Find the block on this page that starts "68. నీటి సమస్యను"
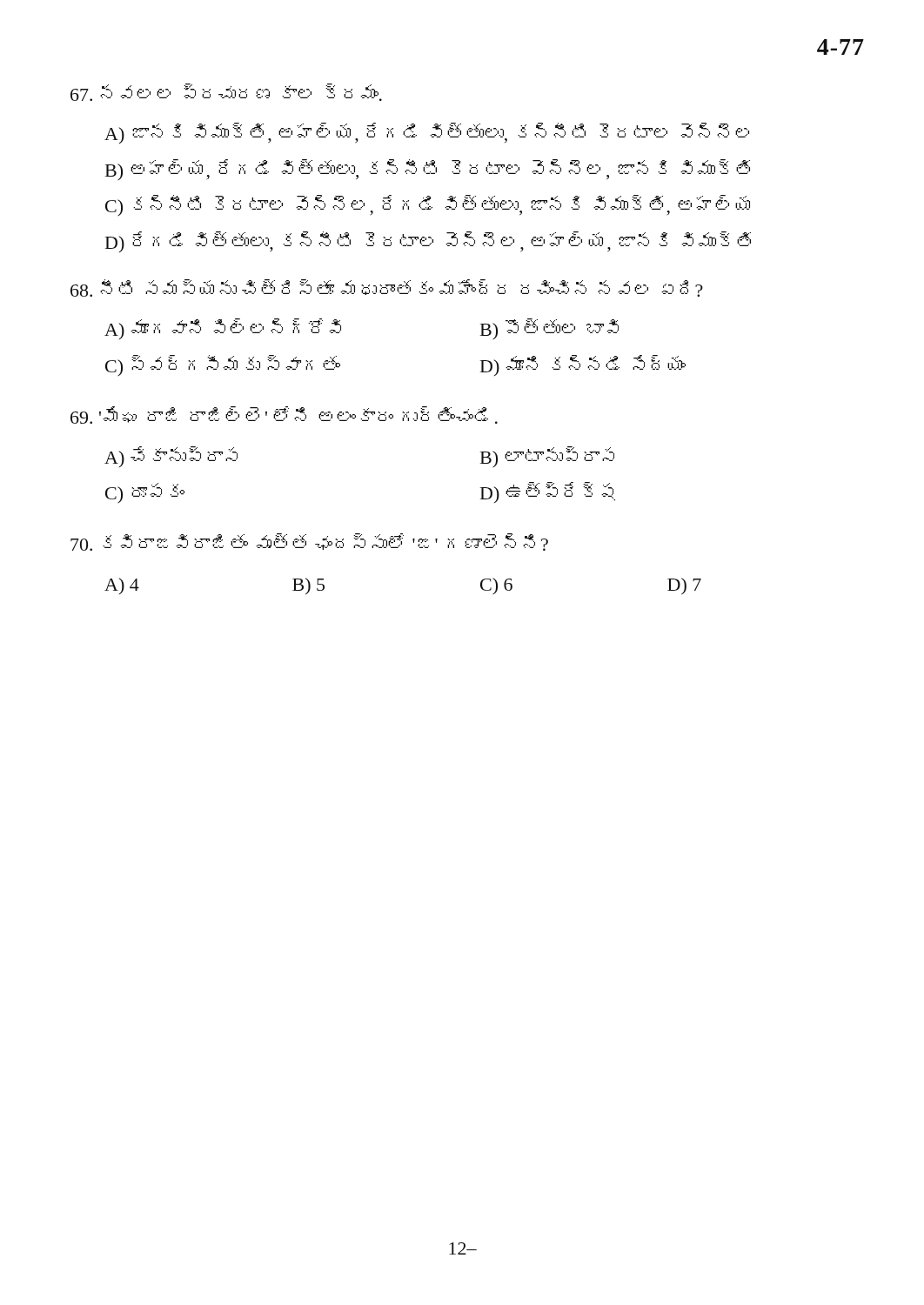924x1305 pixels. tap(387, 288)
